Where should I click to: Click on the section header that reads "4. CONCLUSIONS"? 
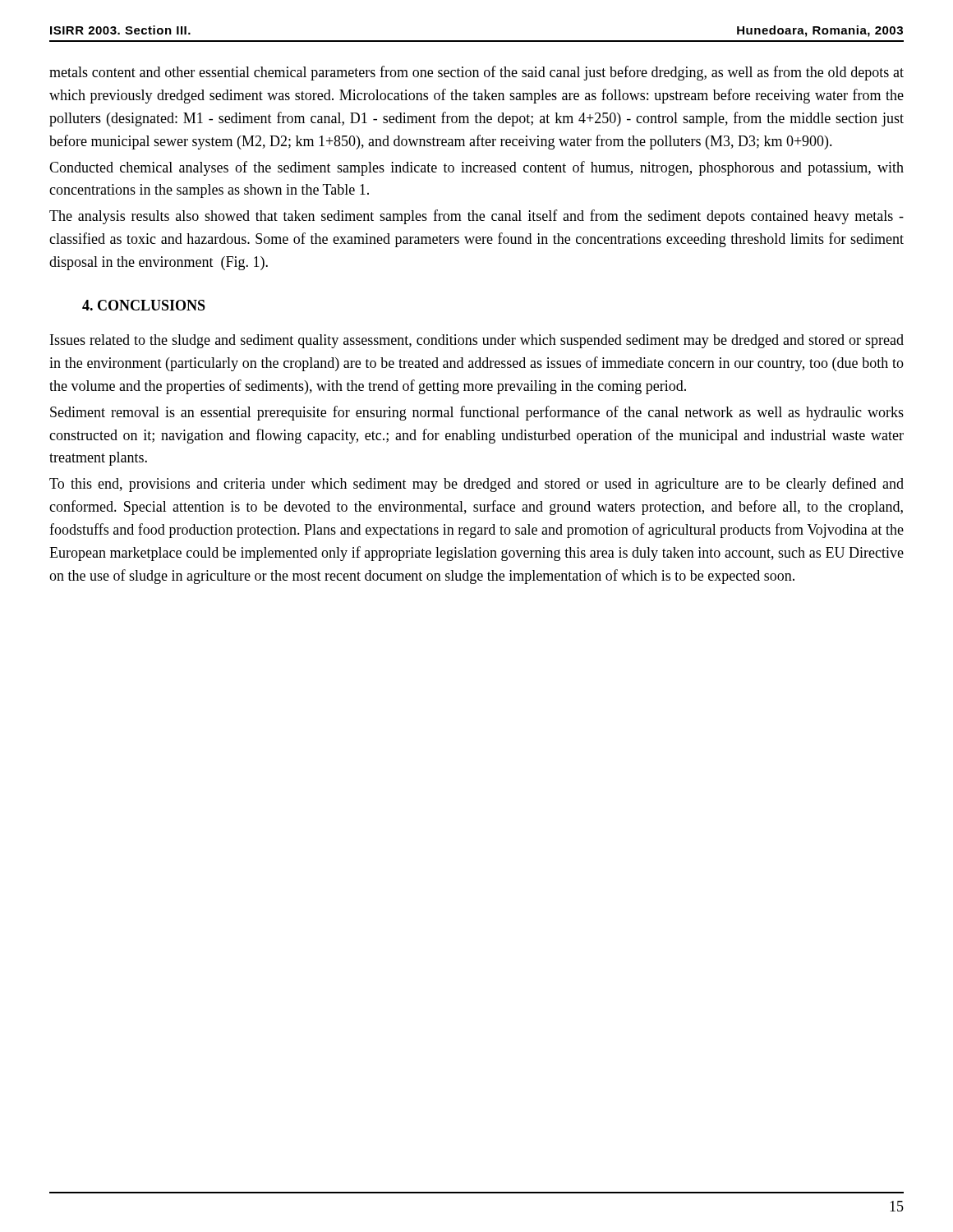[x=144, y=306]
